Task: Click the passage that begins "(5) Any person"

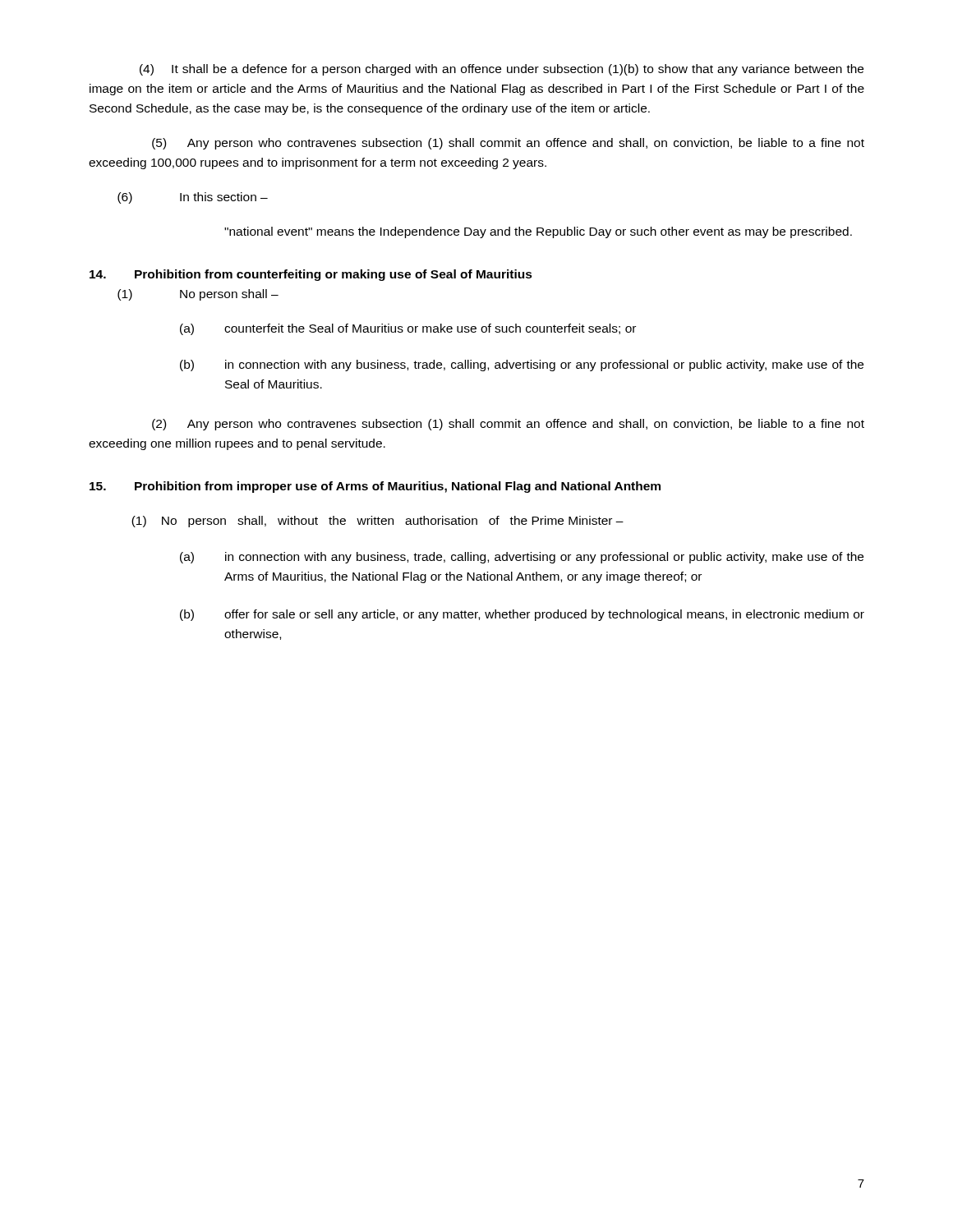Action: [476, 152]
